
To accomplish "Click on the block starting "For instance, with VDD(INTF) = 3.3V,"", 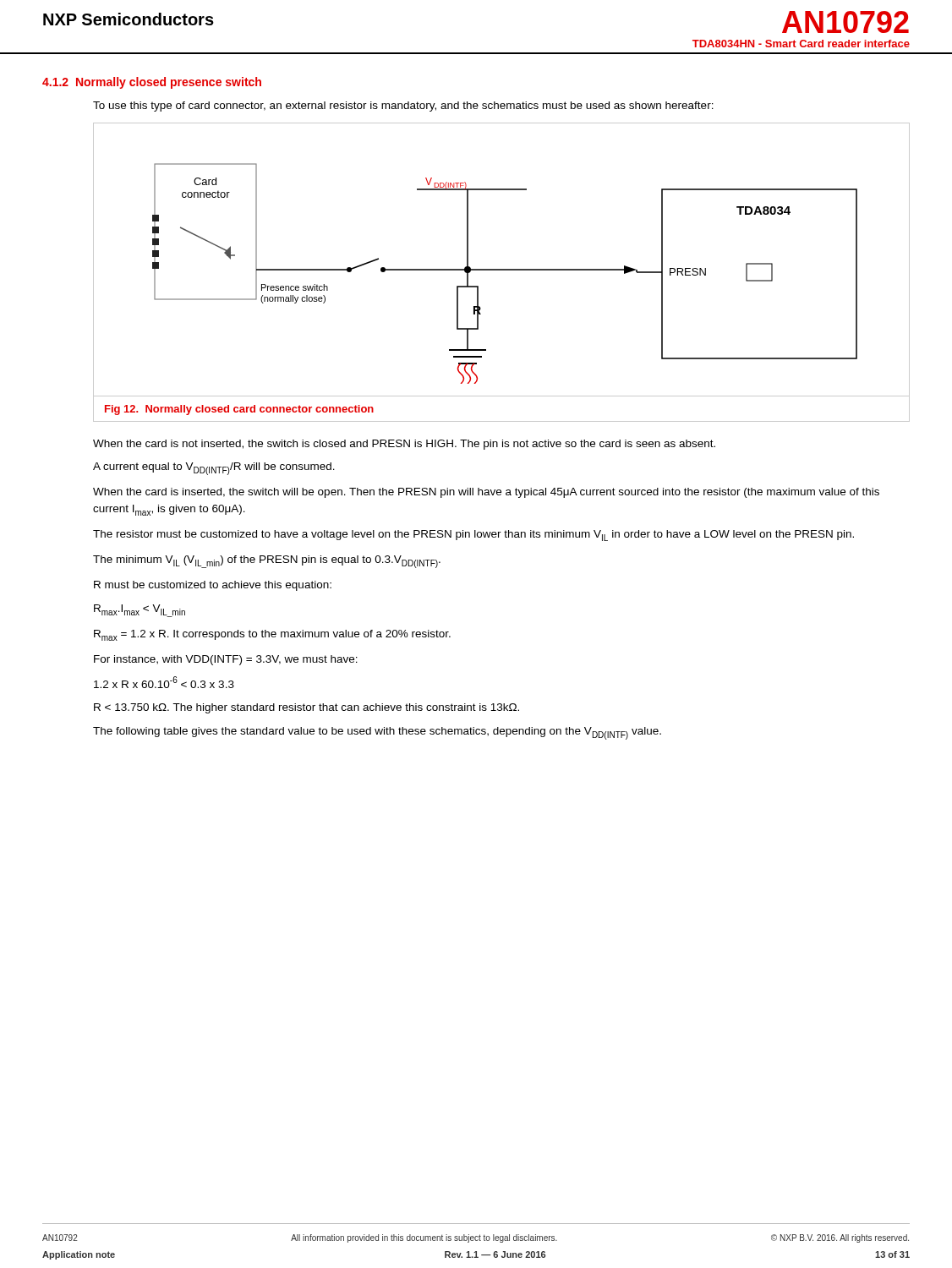I will point(226,659).
